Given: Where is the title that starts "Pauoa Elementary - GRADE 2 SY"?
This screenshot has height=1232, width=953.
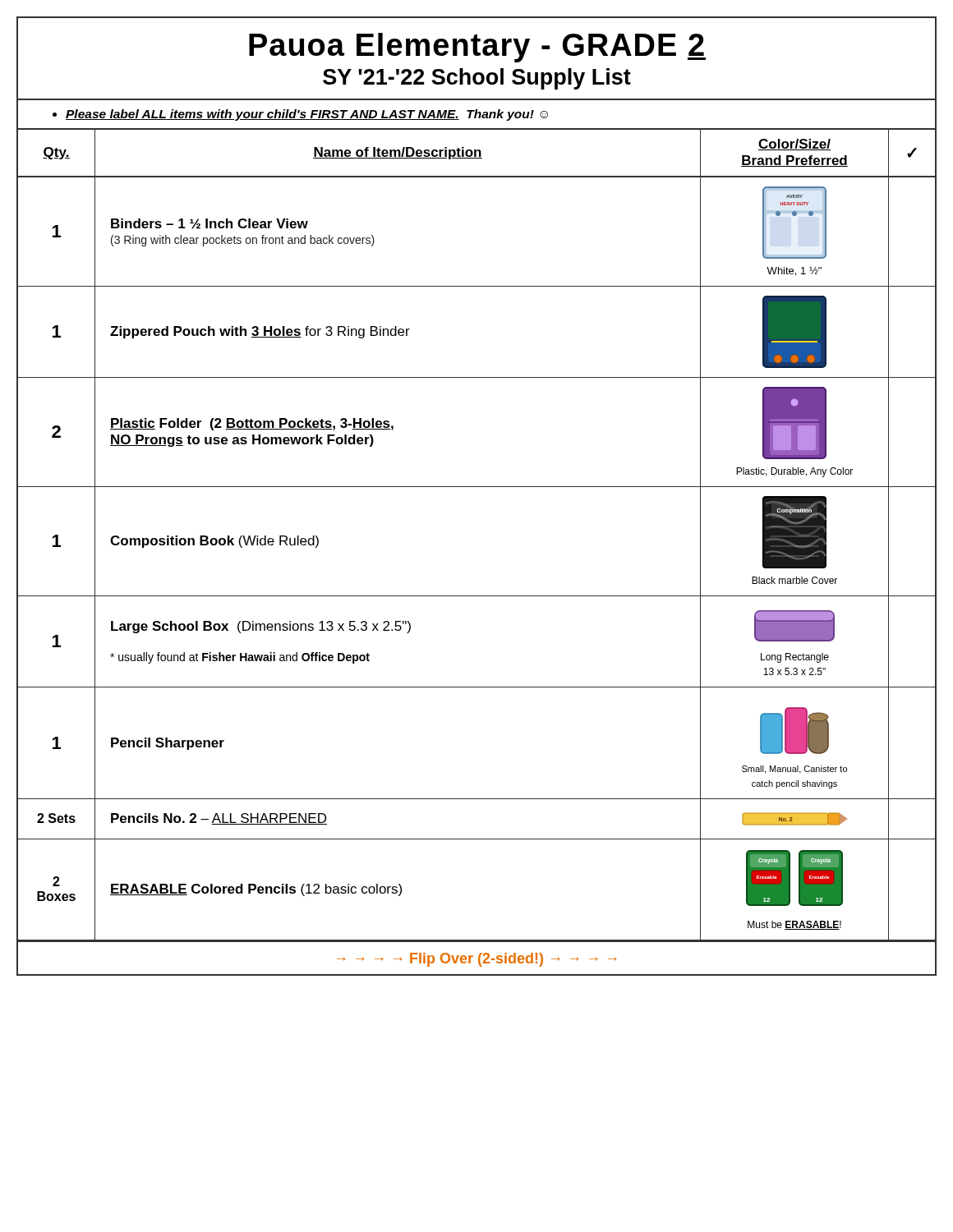Looking at the screenshot, I should click(476, 59).
